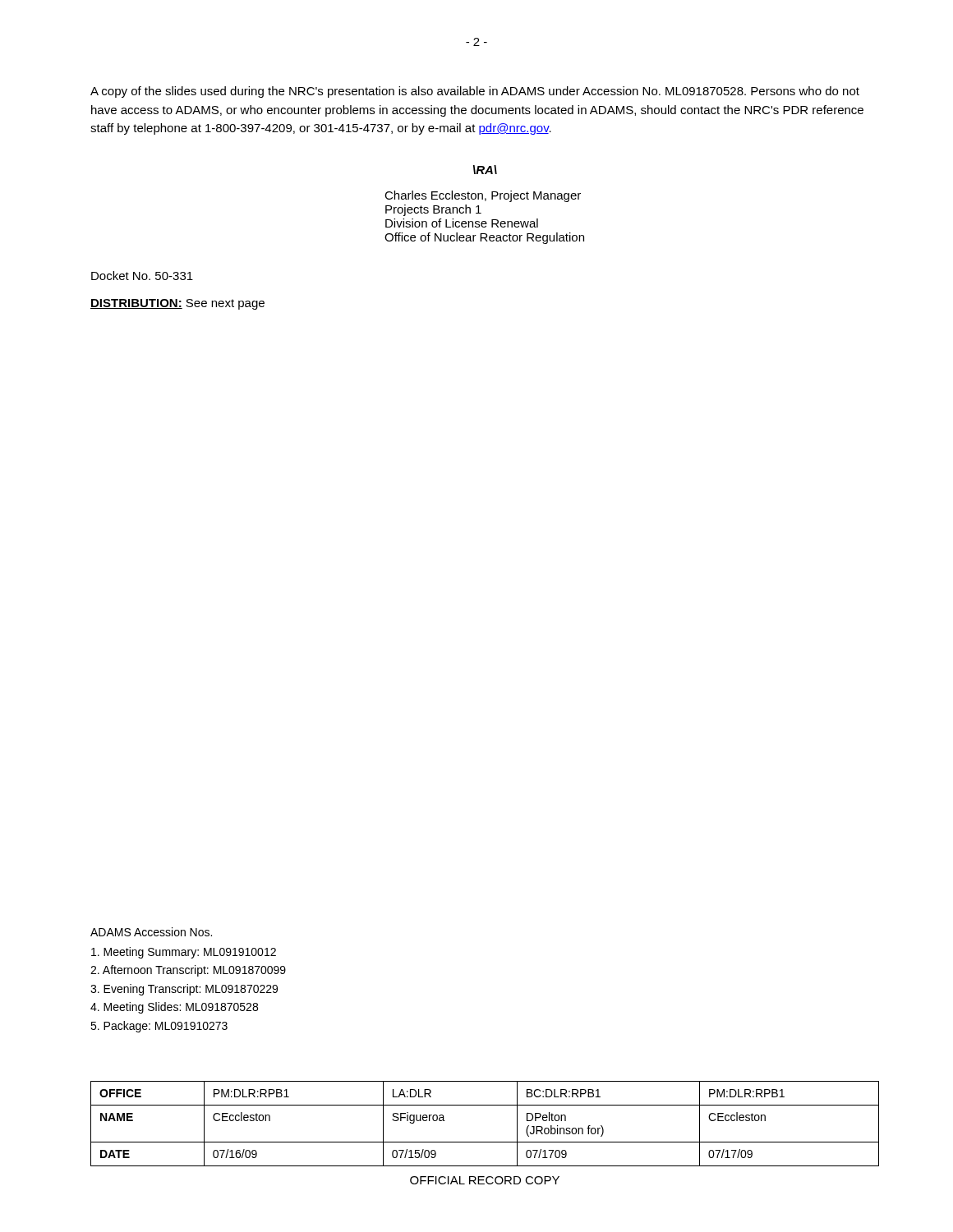Point to "2. Afternoon Transcript: ML091870099"

click(188, 970)
